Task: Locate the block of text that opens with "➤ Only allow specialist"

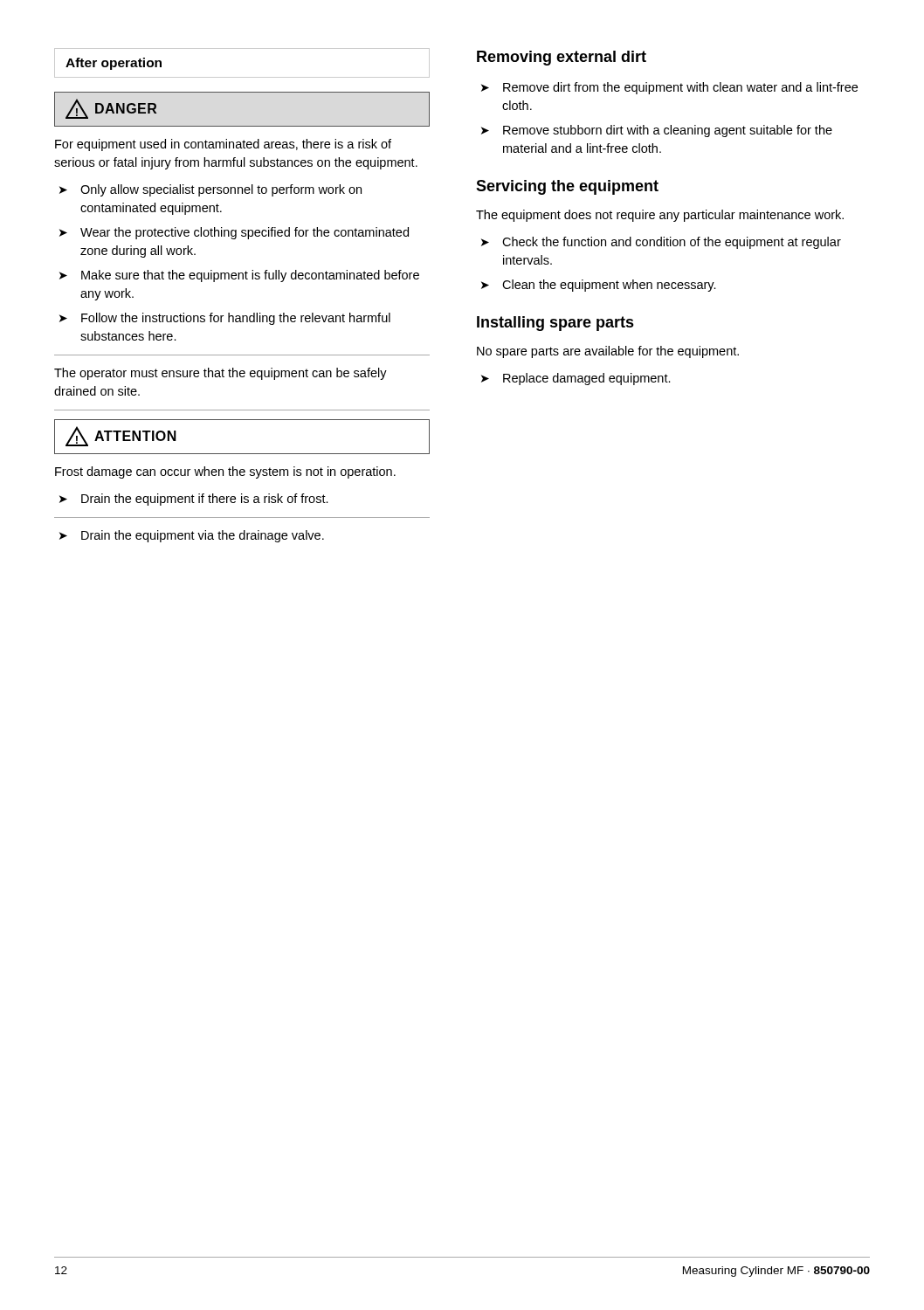Action: tap(244, 199)
